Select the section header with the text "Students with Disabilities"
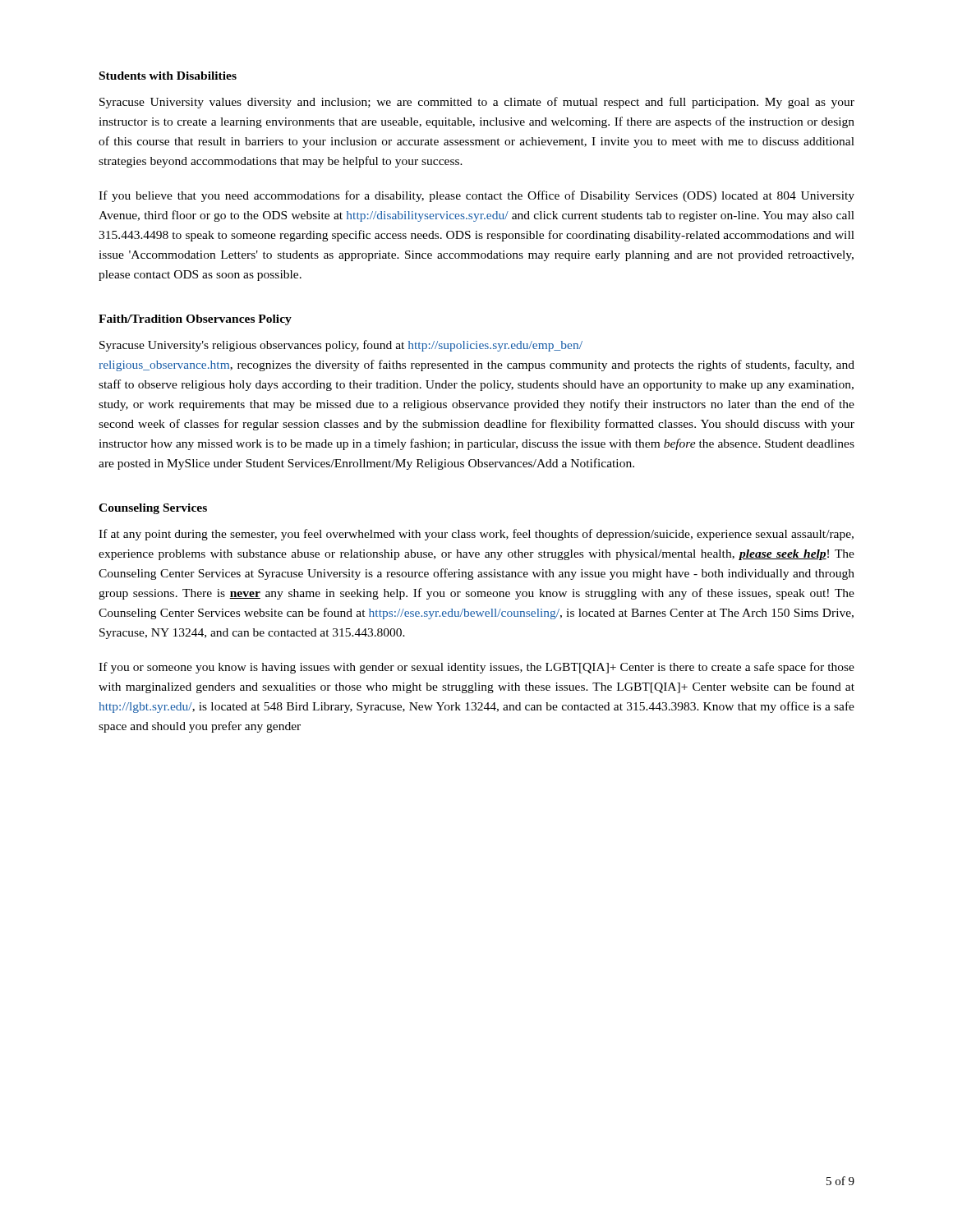953x1232 pixels. tap(168, 75)
